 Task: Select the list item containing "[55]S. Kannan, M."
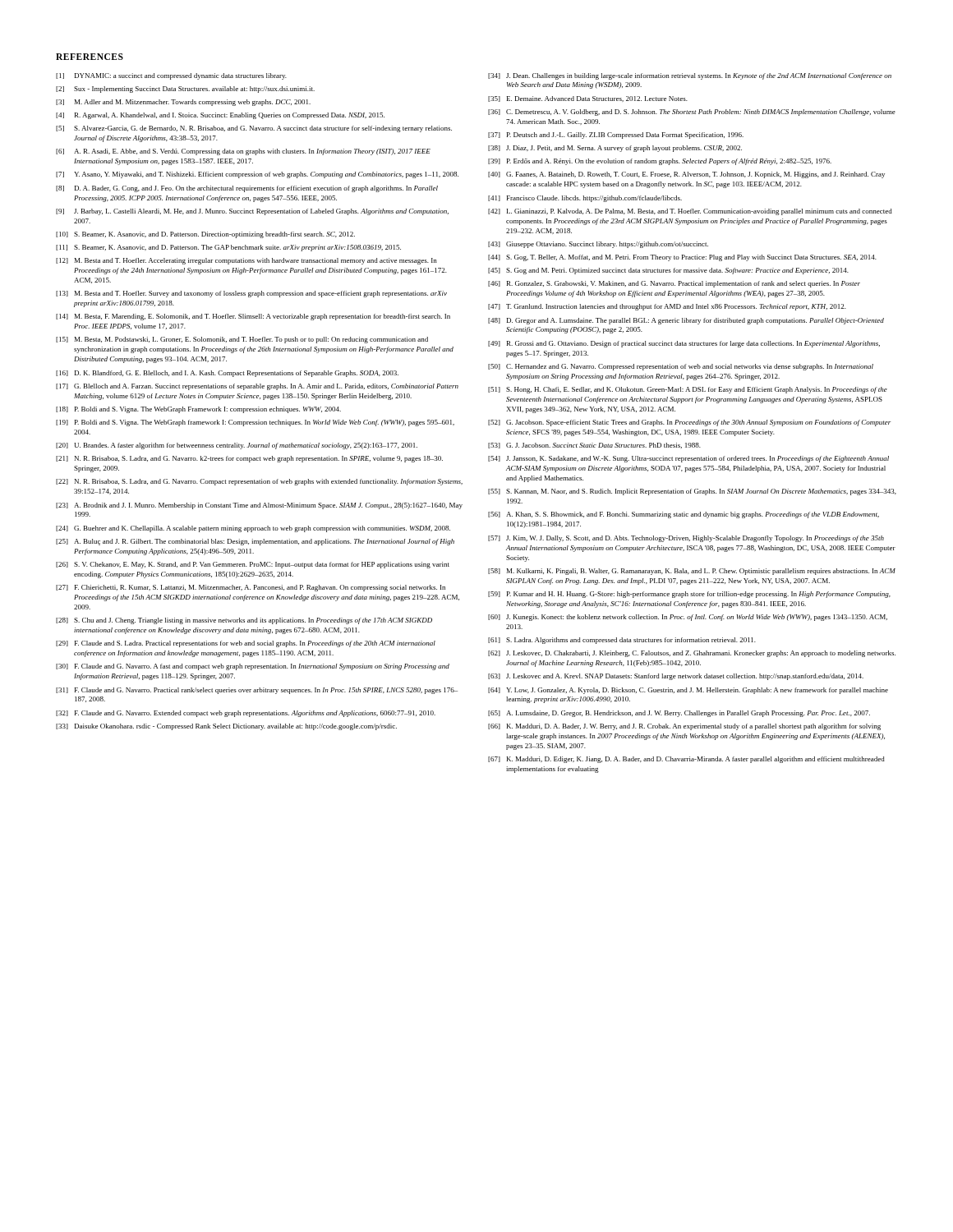click(693, 497)
